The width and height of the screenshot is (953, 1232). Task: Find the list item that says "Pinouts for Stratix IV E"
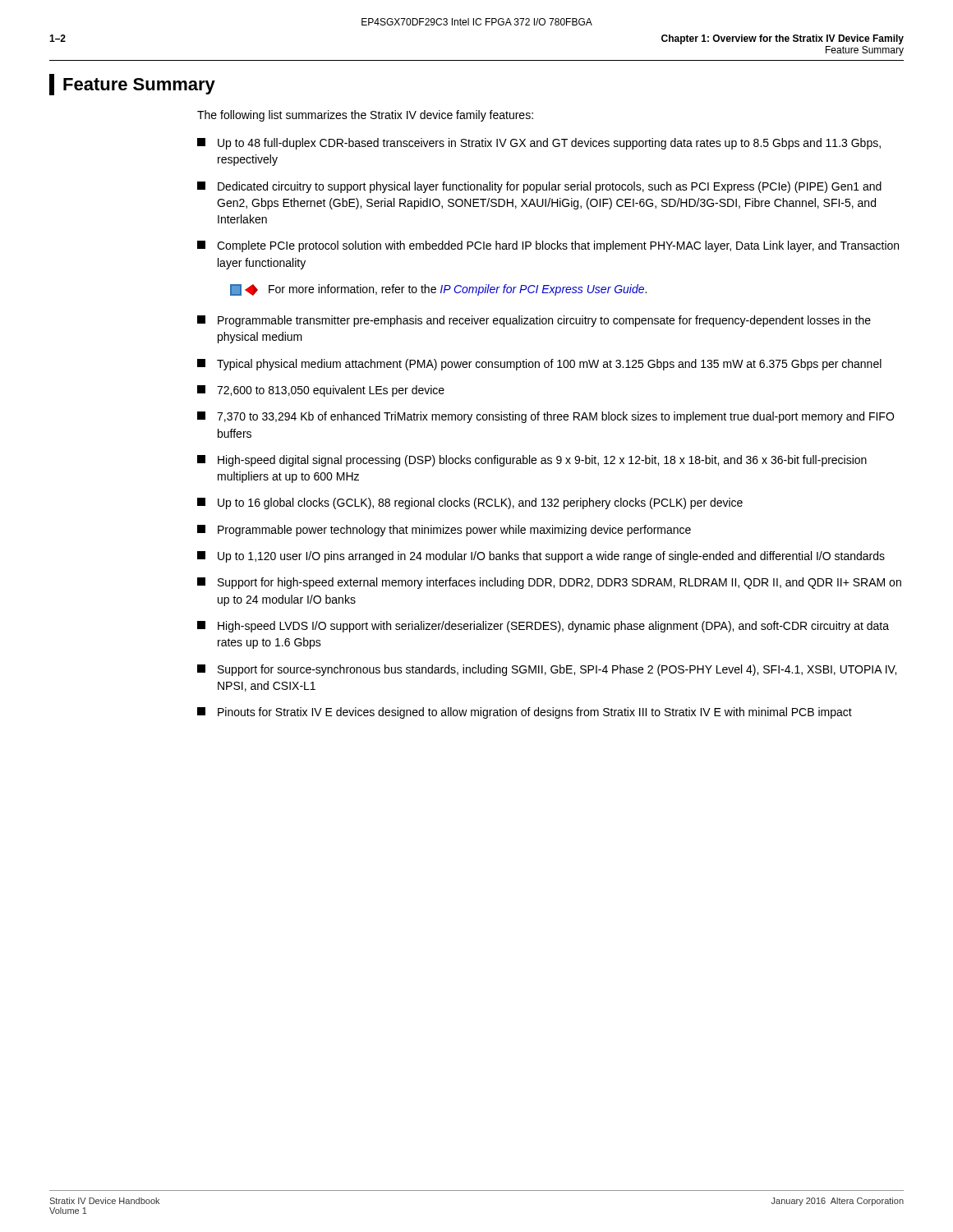pyautogui.click(x=524, y=712)
